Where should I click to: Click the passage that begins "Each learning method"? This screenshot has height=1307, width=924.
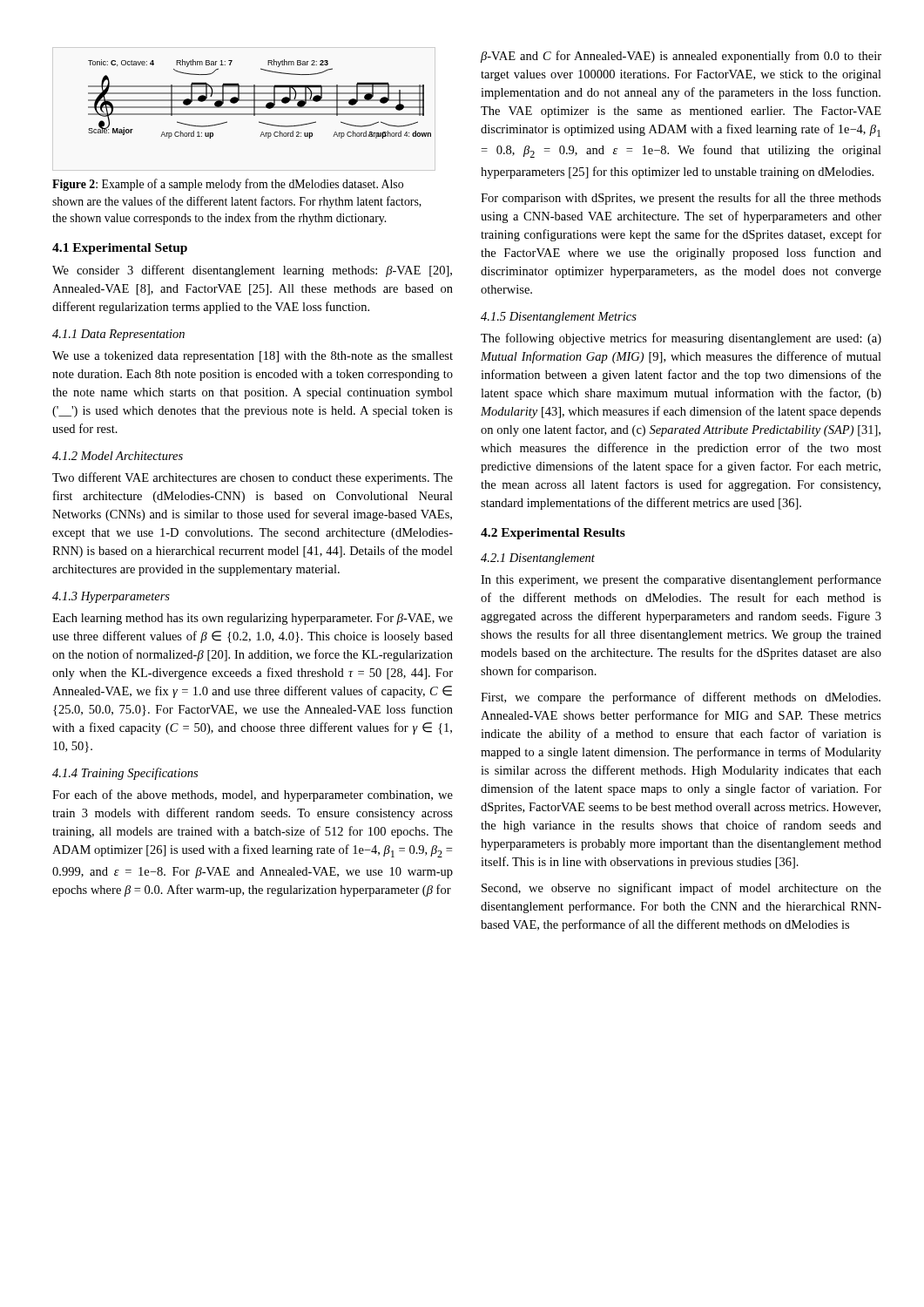253,682
